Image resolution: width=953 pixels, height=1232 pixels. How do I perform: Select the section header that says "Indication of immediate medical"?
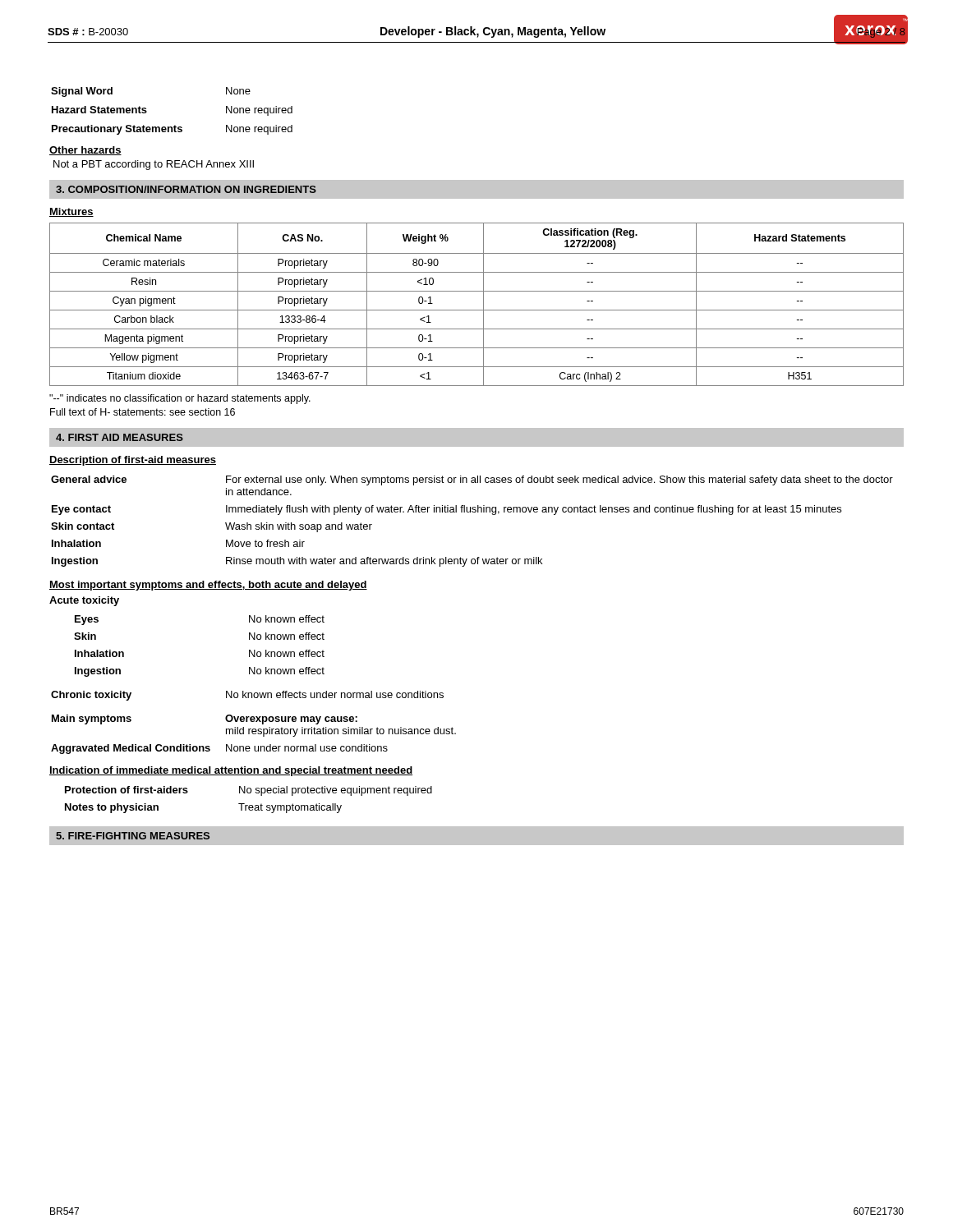[x=231, y=770]
